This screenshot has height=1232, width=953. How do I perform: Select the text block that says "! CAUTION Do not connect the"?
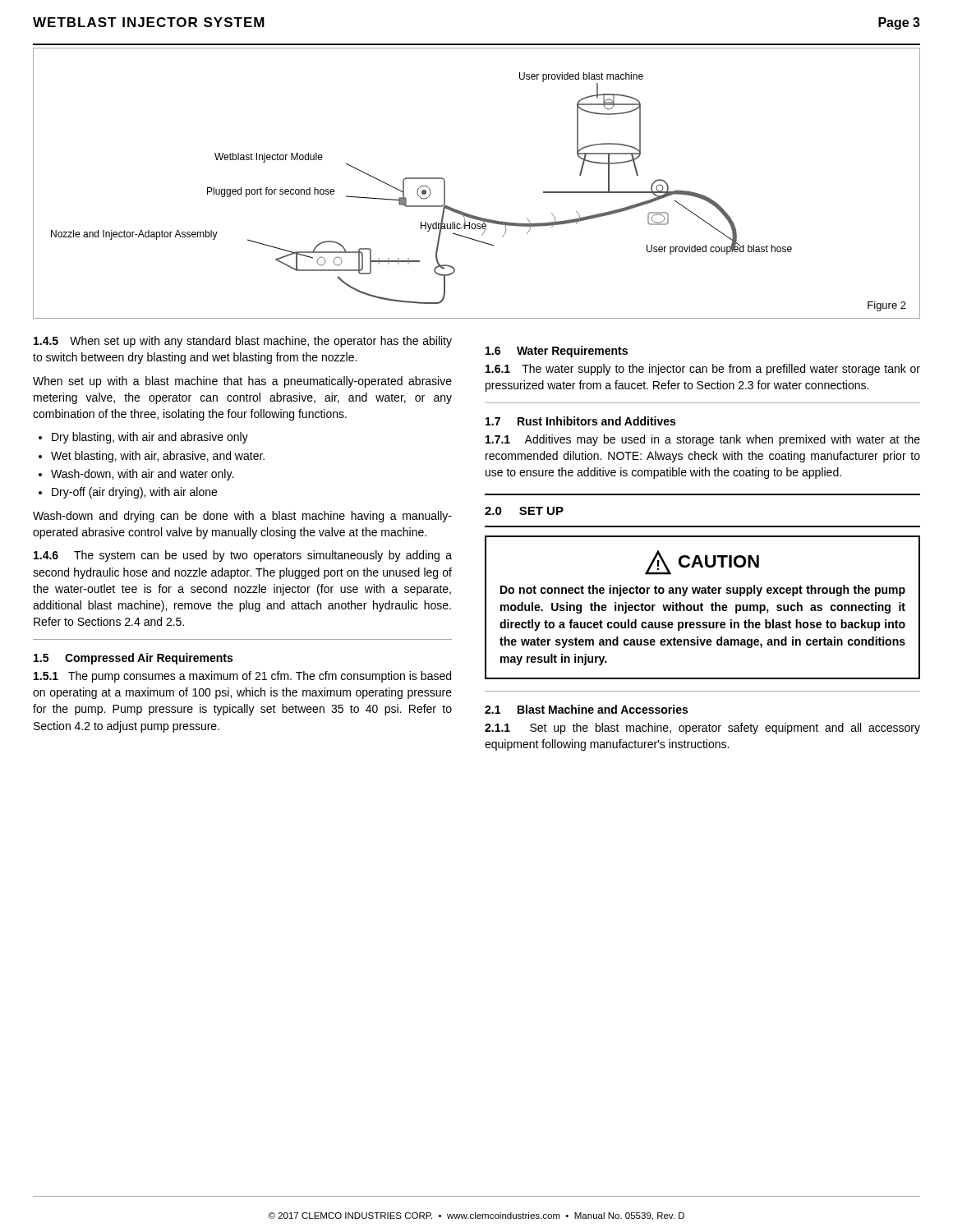(702, 607)
